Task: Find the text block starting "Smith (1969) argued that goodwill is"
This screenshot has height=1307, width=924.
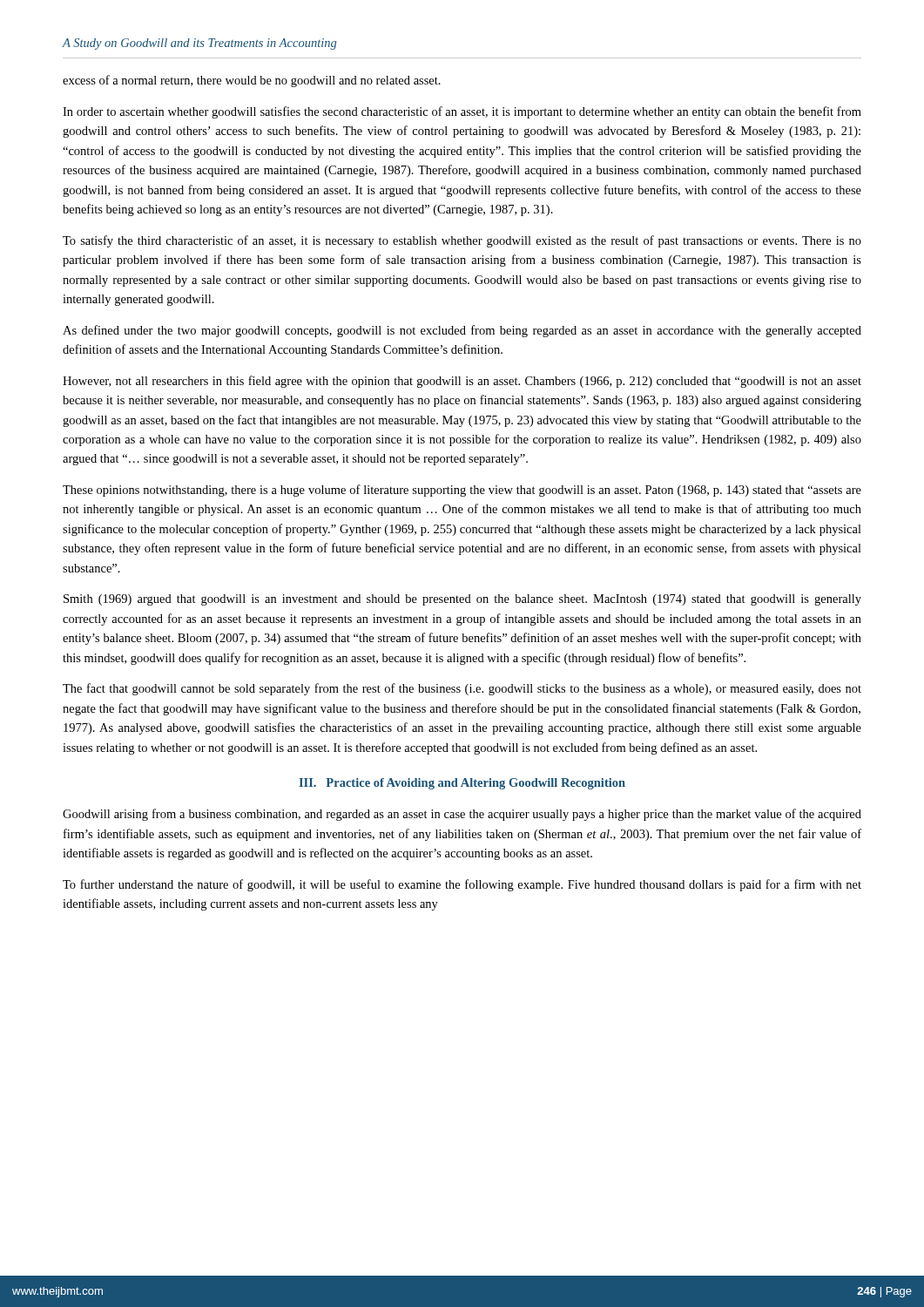Action: [x=462, y=628]
